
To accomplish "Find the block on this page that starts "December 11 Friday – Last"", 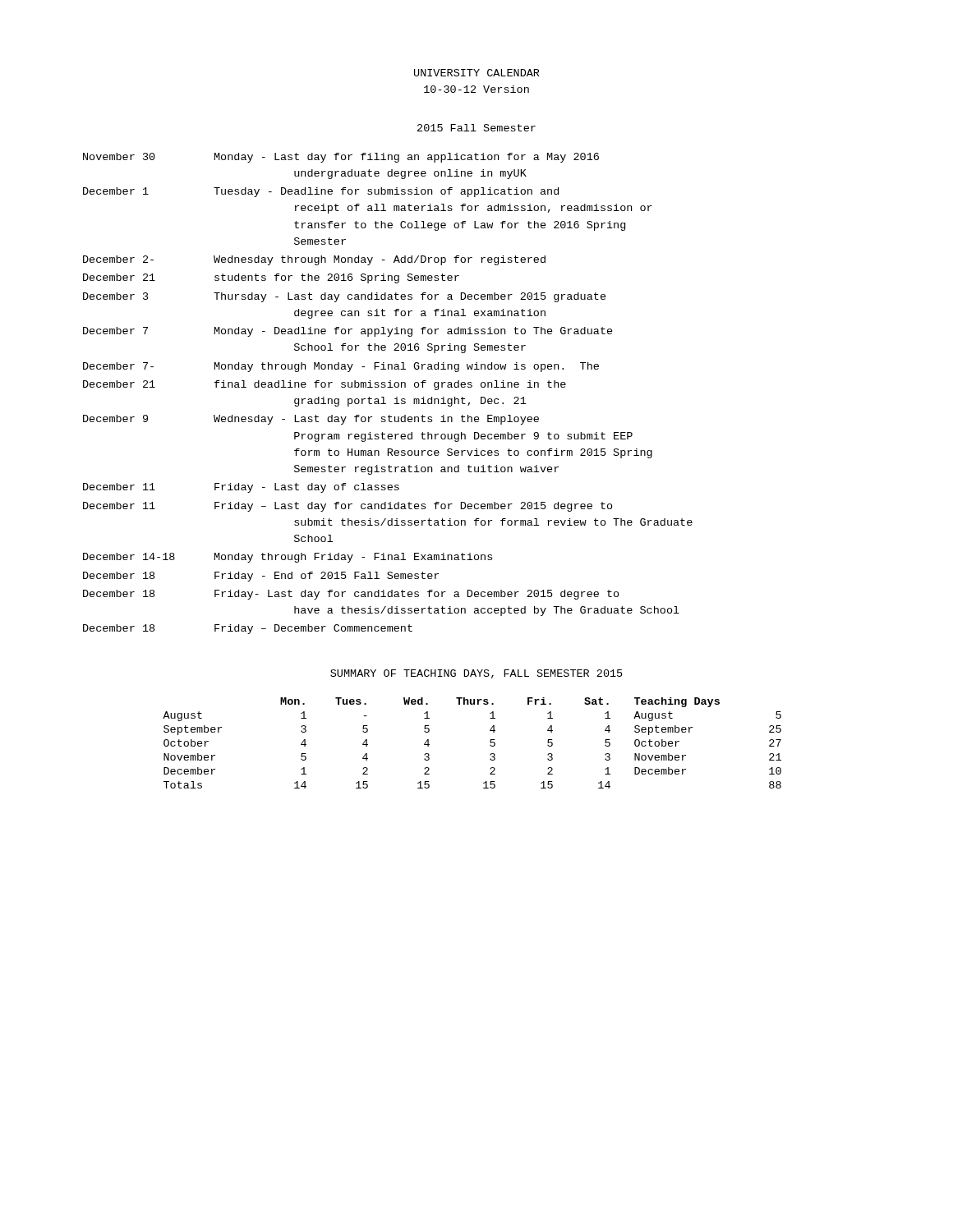I will click(476, 523).
